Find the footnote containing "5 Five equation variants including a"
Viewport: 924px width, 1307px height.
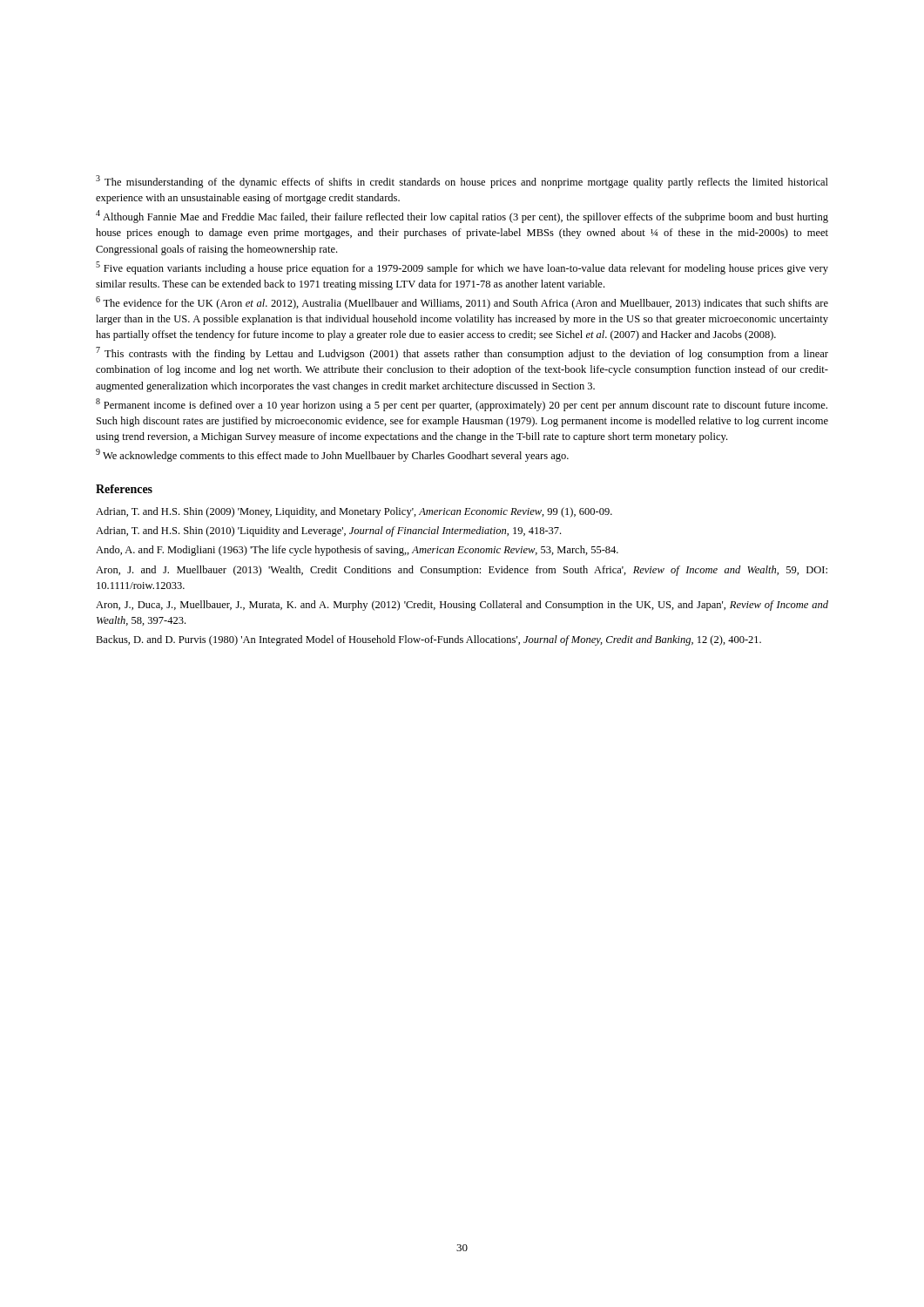pos(462,275)
